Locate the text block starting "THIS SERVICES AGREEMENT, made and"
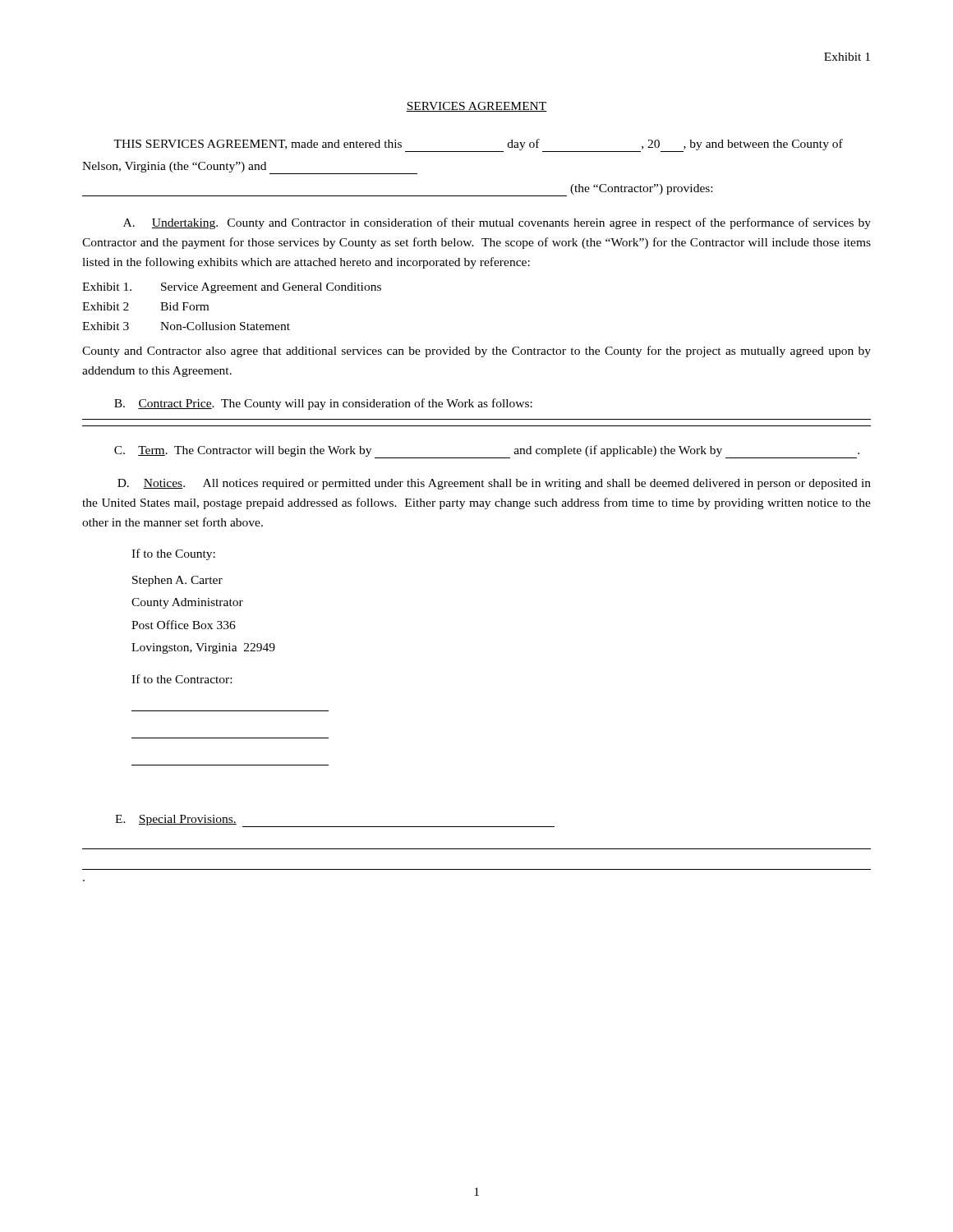Viewport: 953px width, 1232px height. (255, 145)
